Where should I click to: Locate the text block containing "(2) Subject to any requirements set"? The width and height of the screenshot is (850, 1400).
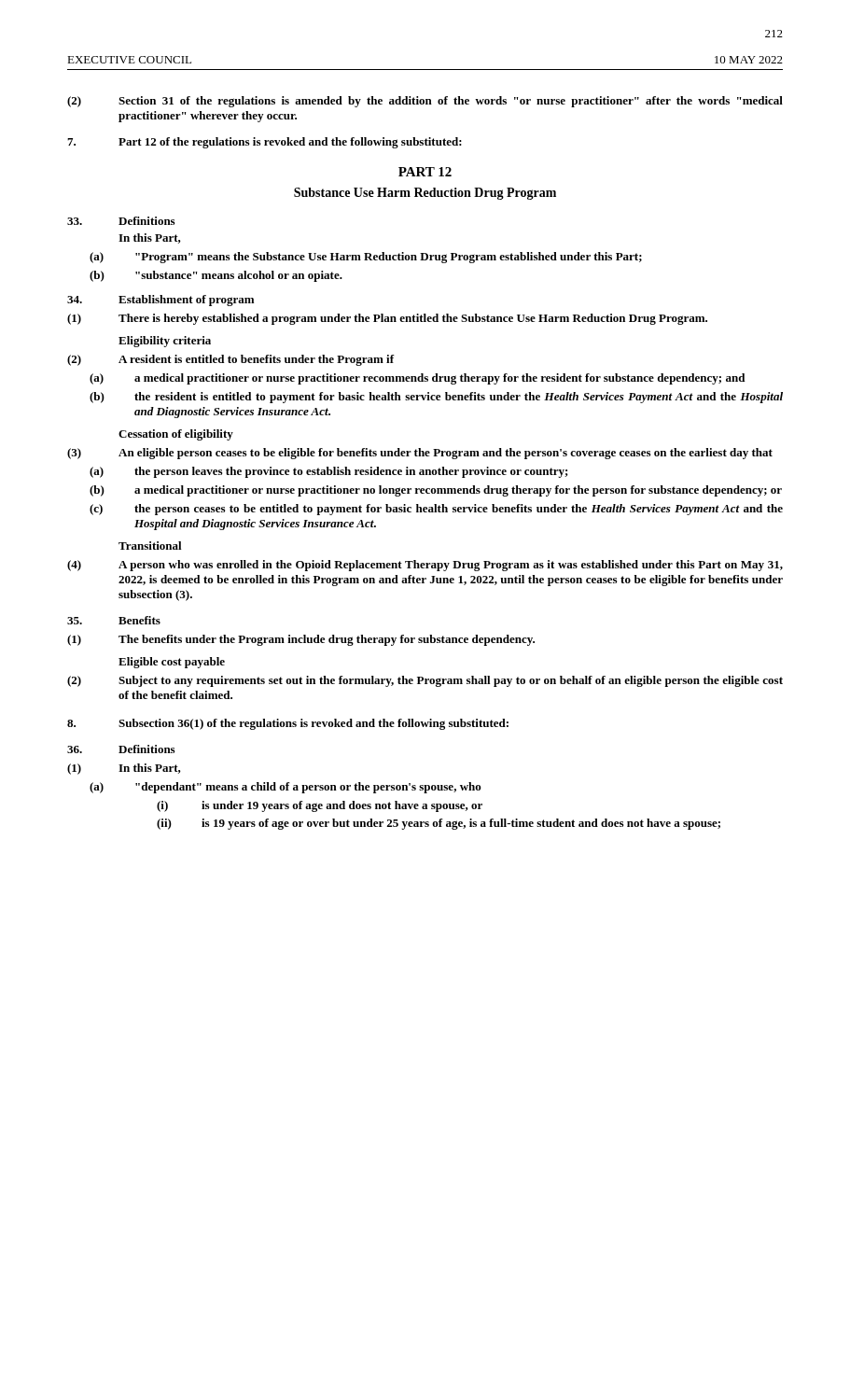click(x=425, y=688)
